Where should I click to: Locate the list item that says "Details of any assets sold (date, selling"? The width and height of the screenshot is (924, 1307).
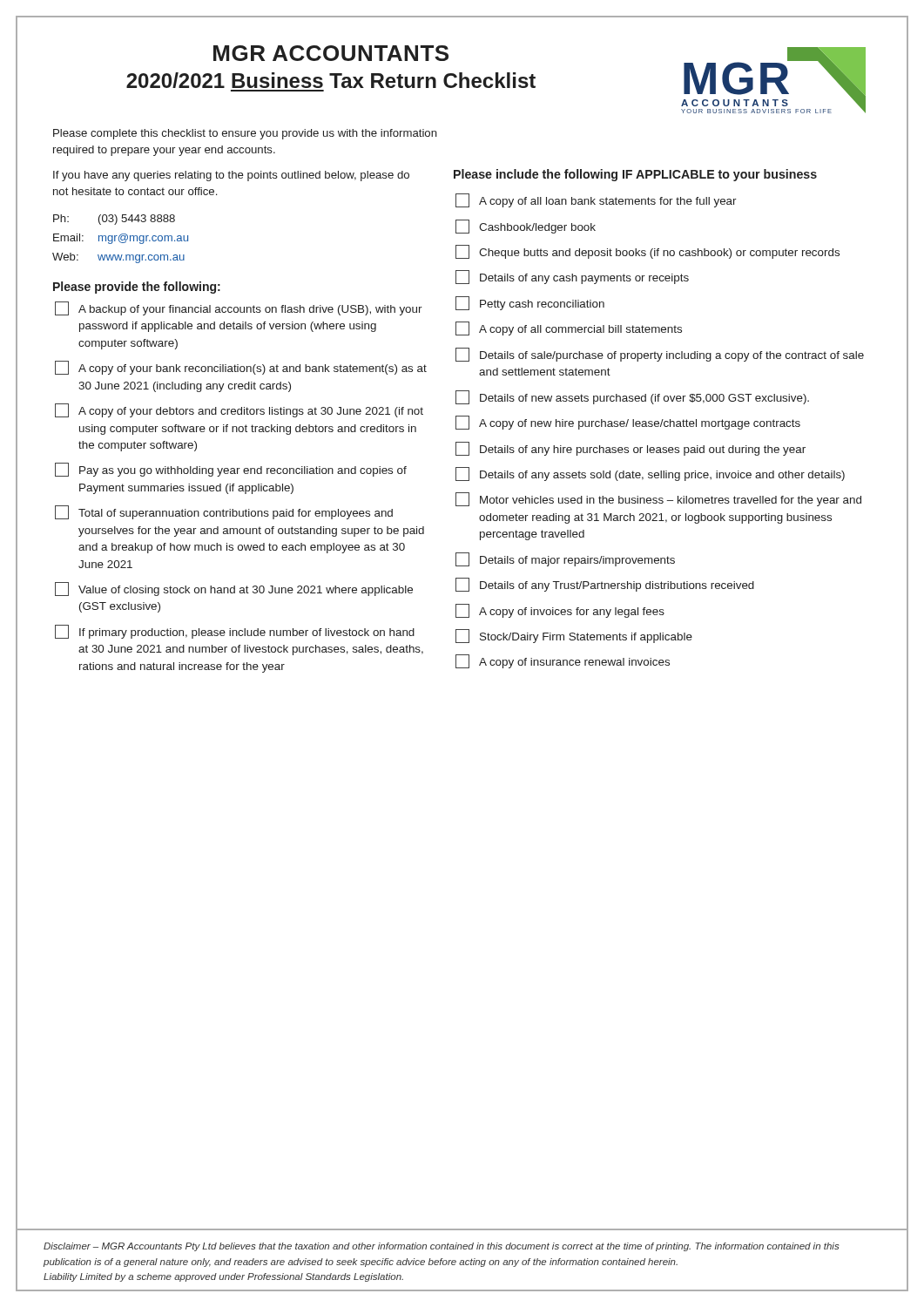[662, 475]
